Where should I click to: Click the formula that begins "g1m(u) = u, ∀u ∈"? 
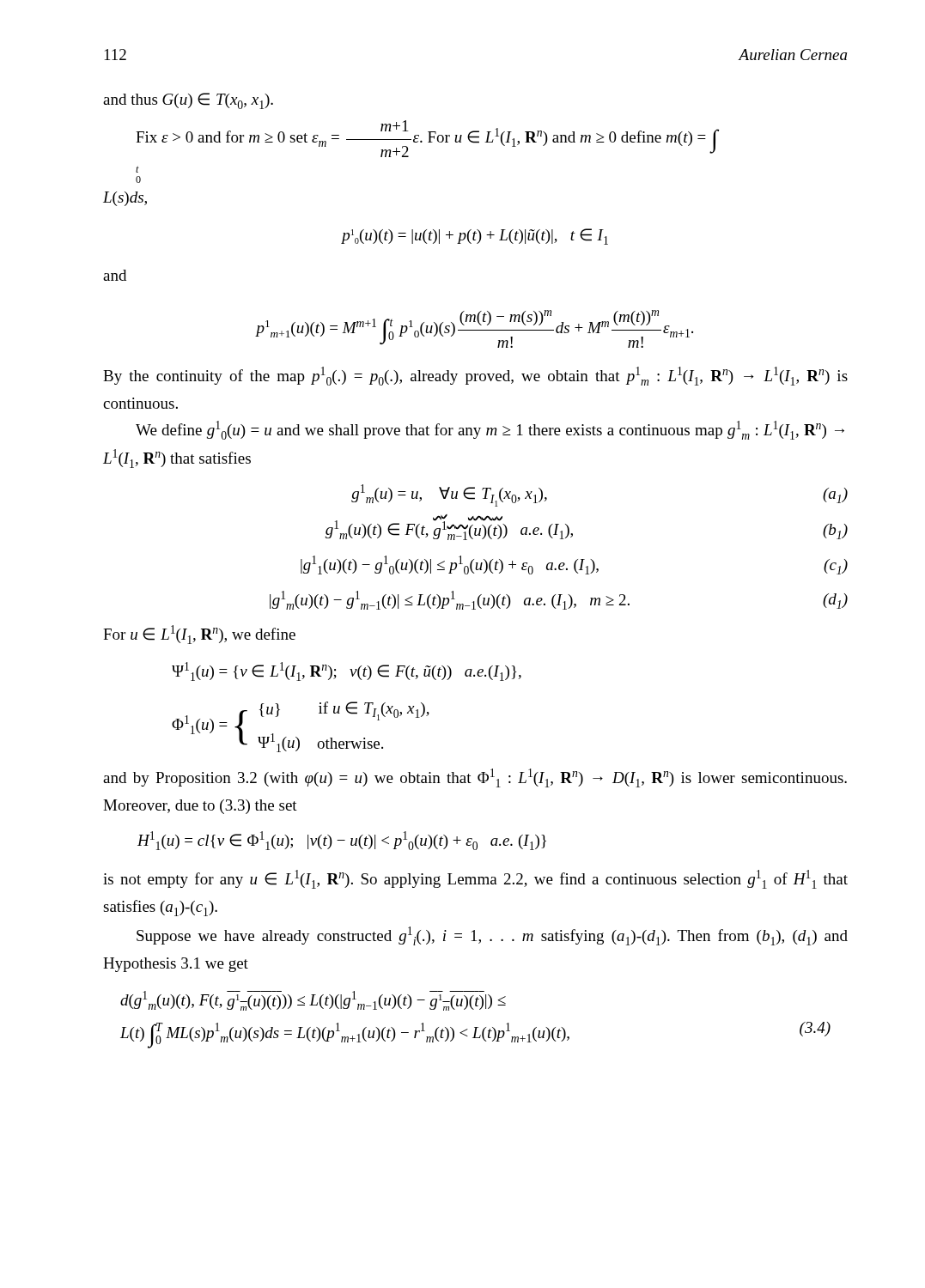(475, 495)
